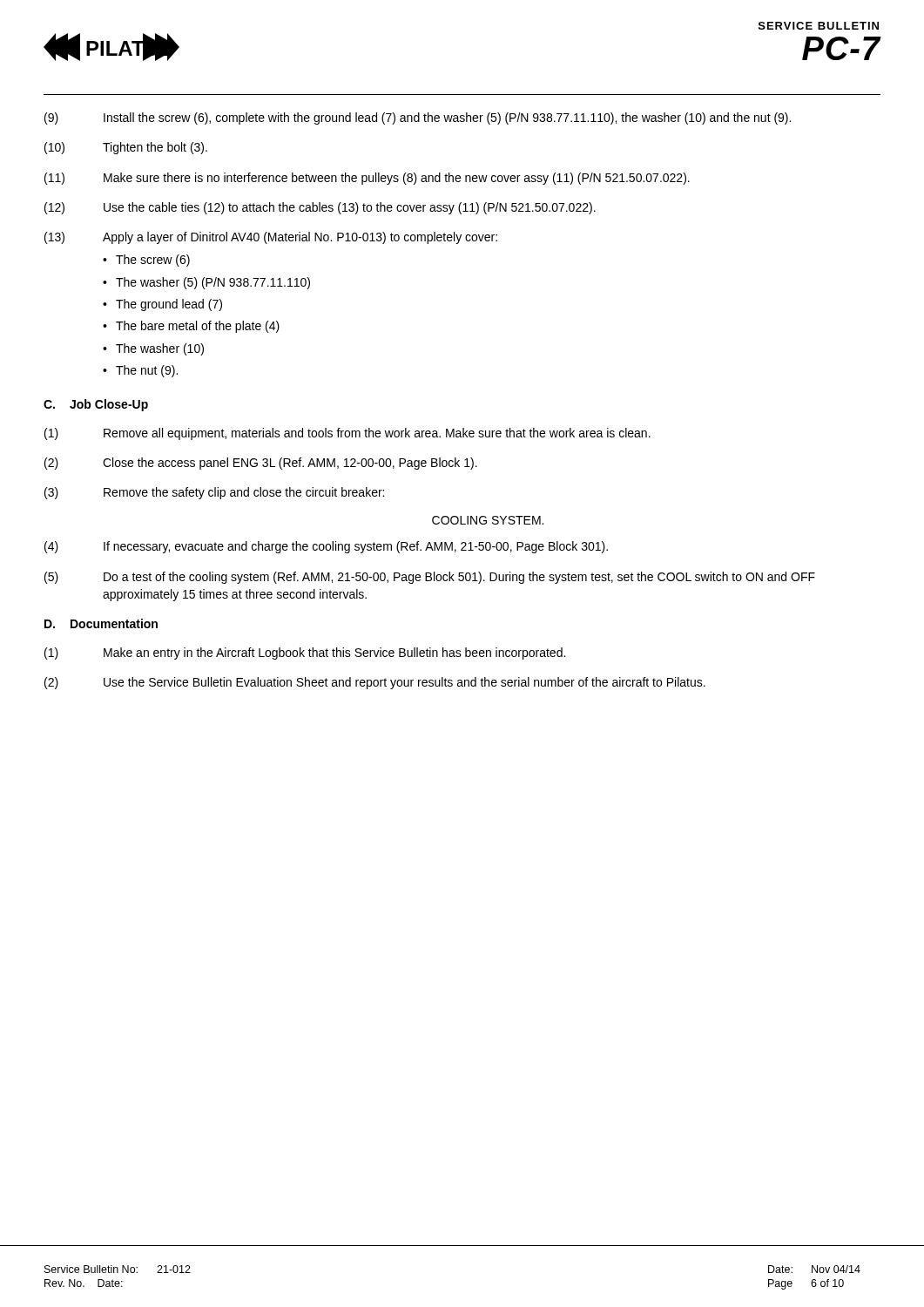Where does it say "D. Documentation"?
This screenshot has height=1307, width=924.
click(101, 624)
